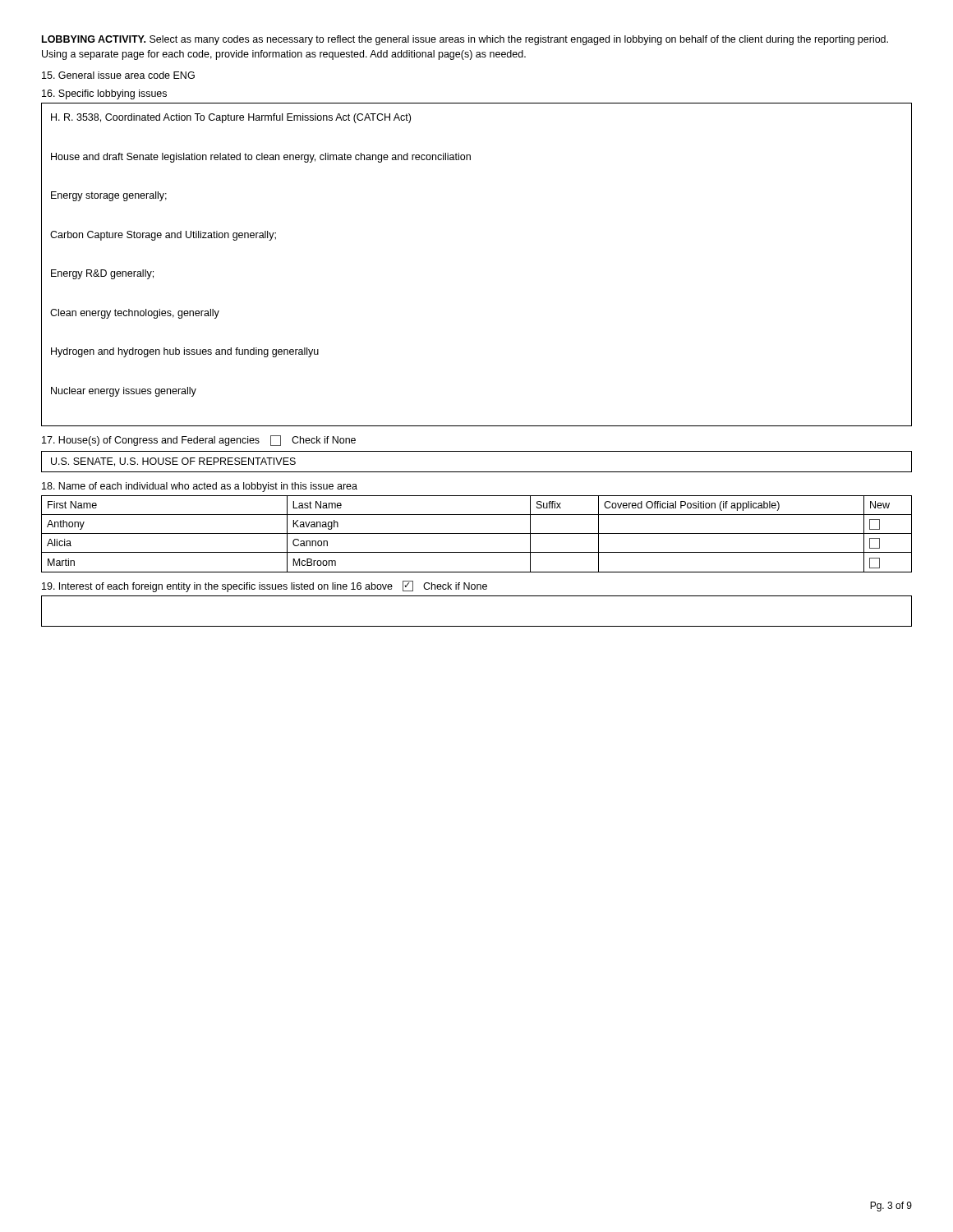Viewport: 953px width, 1232px height.
Task: Select the table that reads "U.S. SENATE, U.S. HOUSE"
Action: click(x=476, y=462)
